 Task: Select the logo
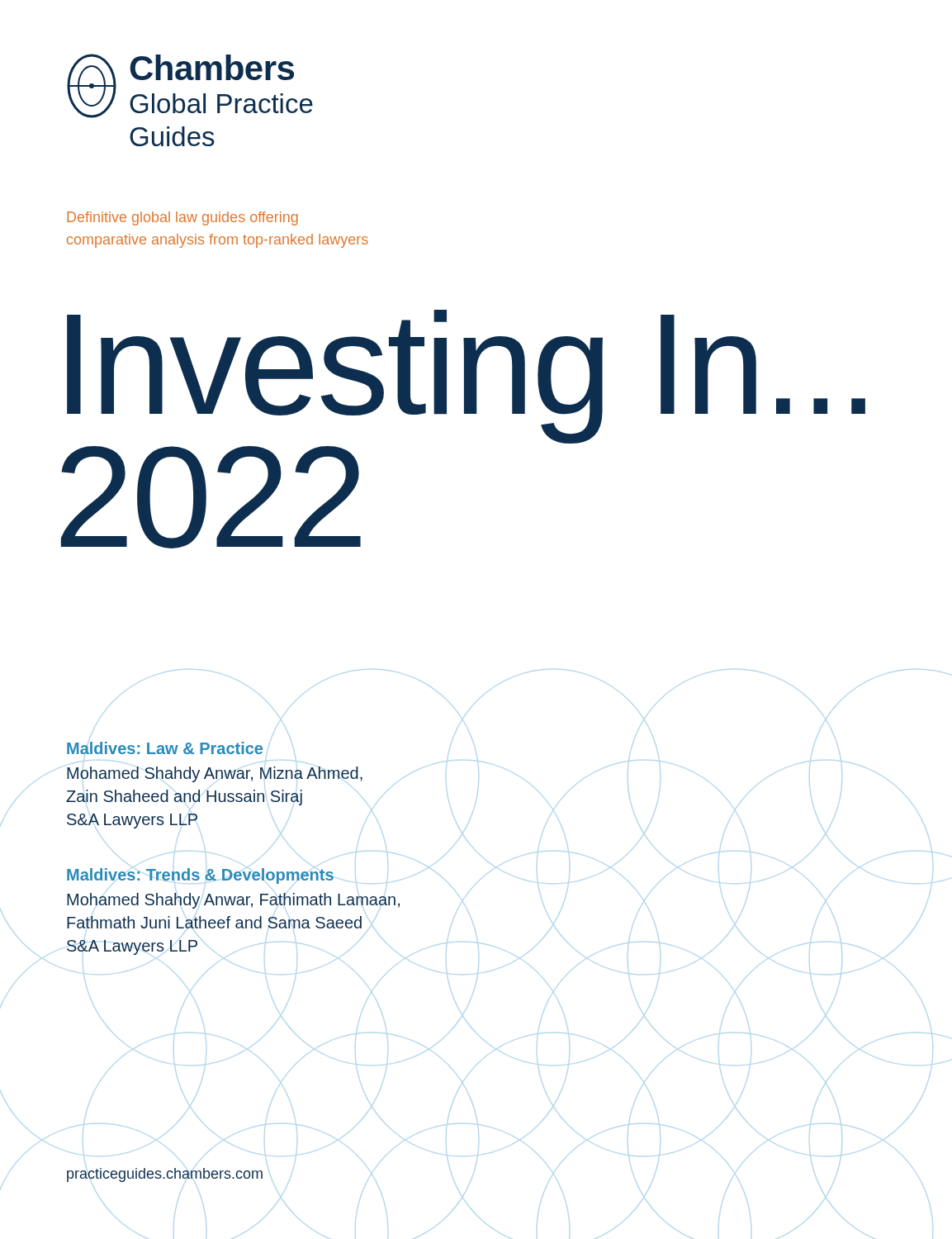[190, 101]
